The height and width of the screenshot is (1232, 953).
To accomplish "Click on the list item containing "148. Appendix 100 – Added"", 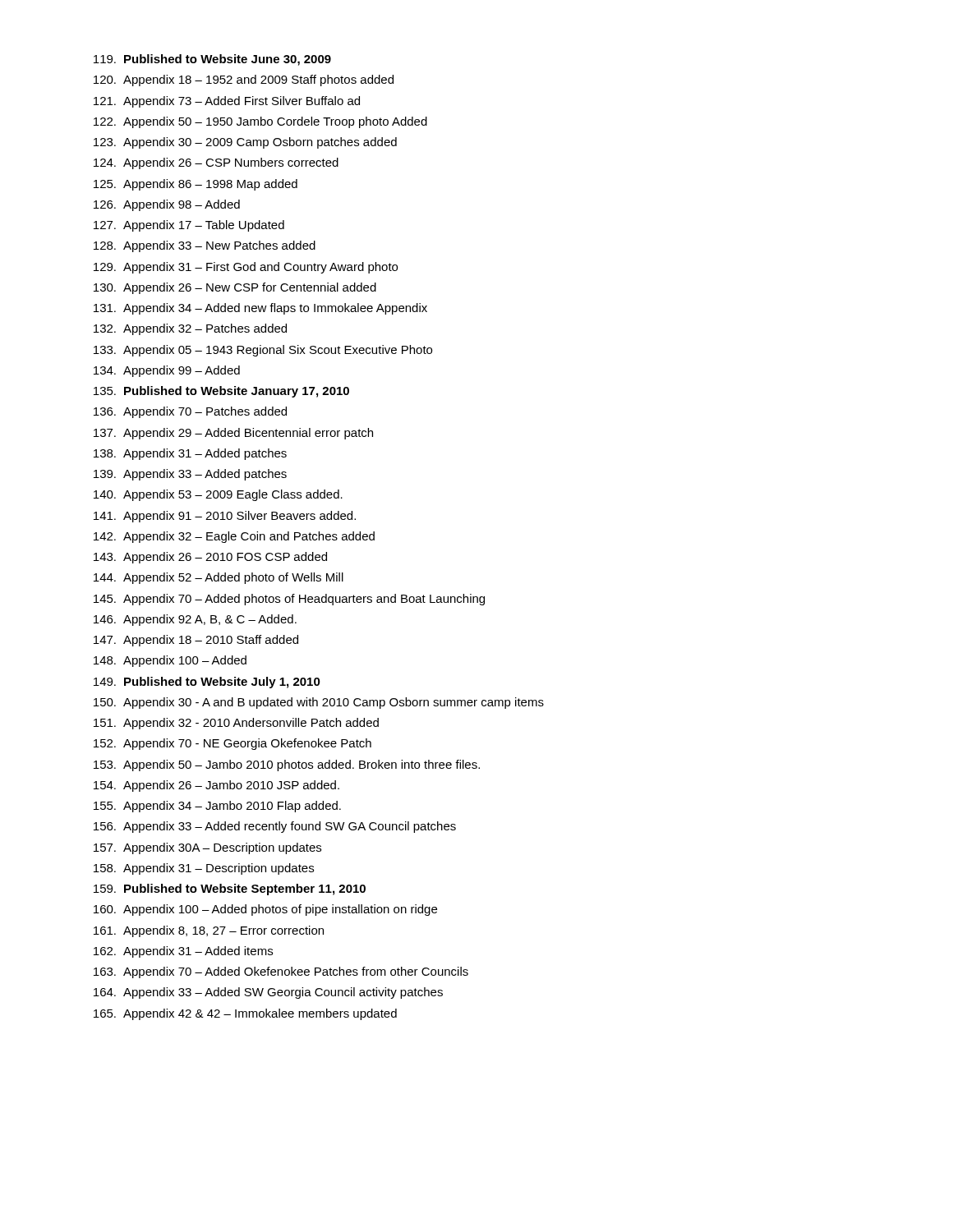I will 170,661.
